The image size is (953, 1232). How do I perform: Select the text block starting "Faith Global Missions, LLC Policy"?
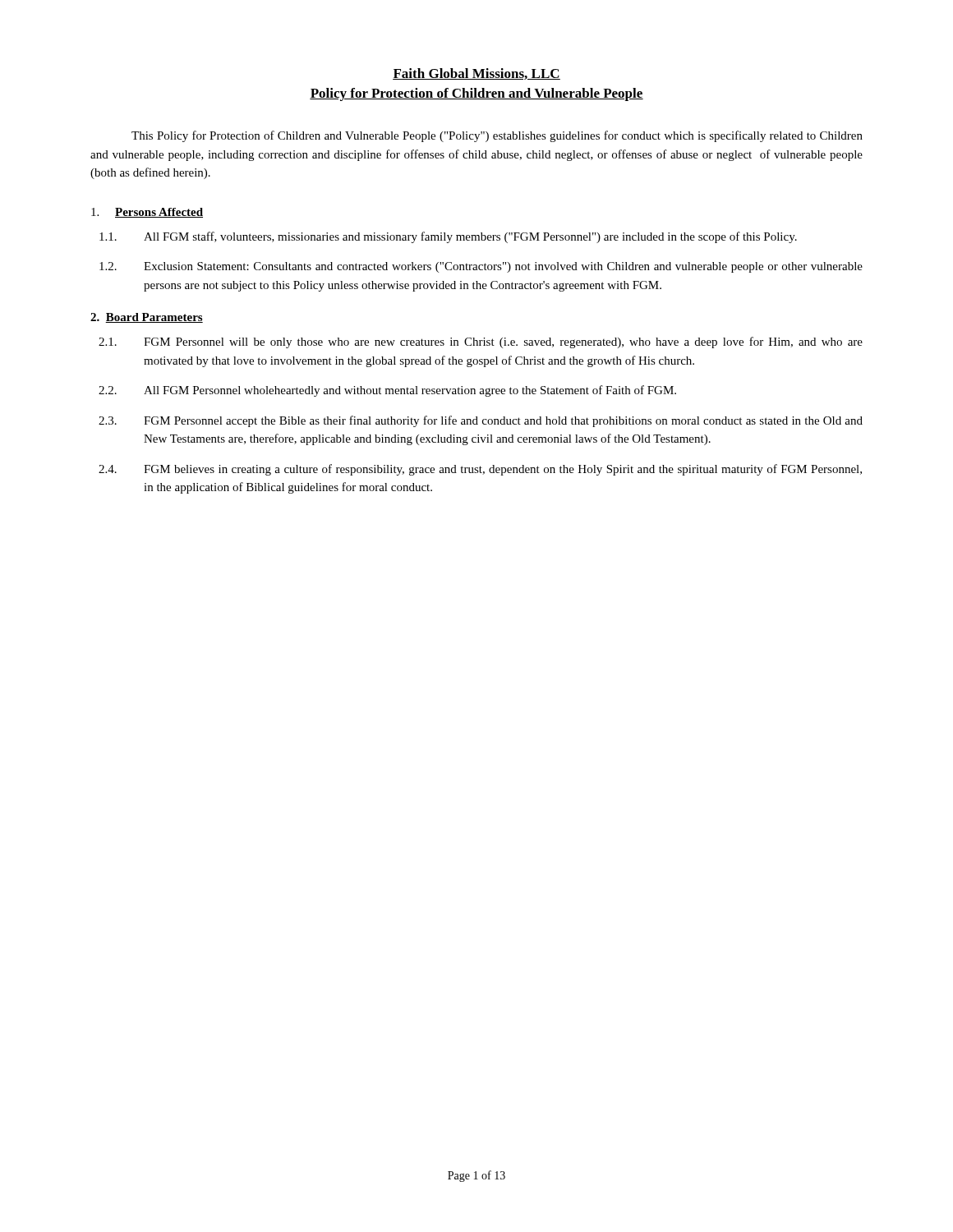[x=476, y=84]
